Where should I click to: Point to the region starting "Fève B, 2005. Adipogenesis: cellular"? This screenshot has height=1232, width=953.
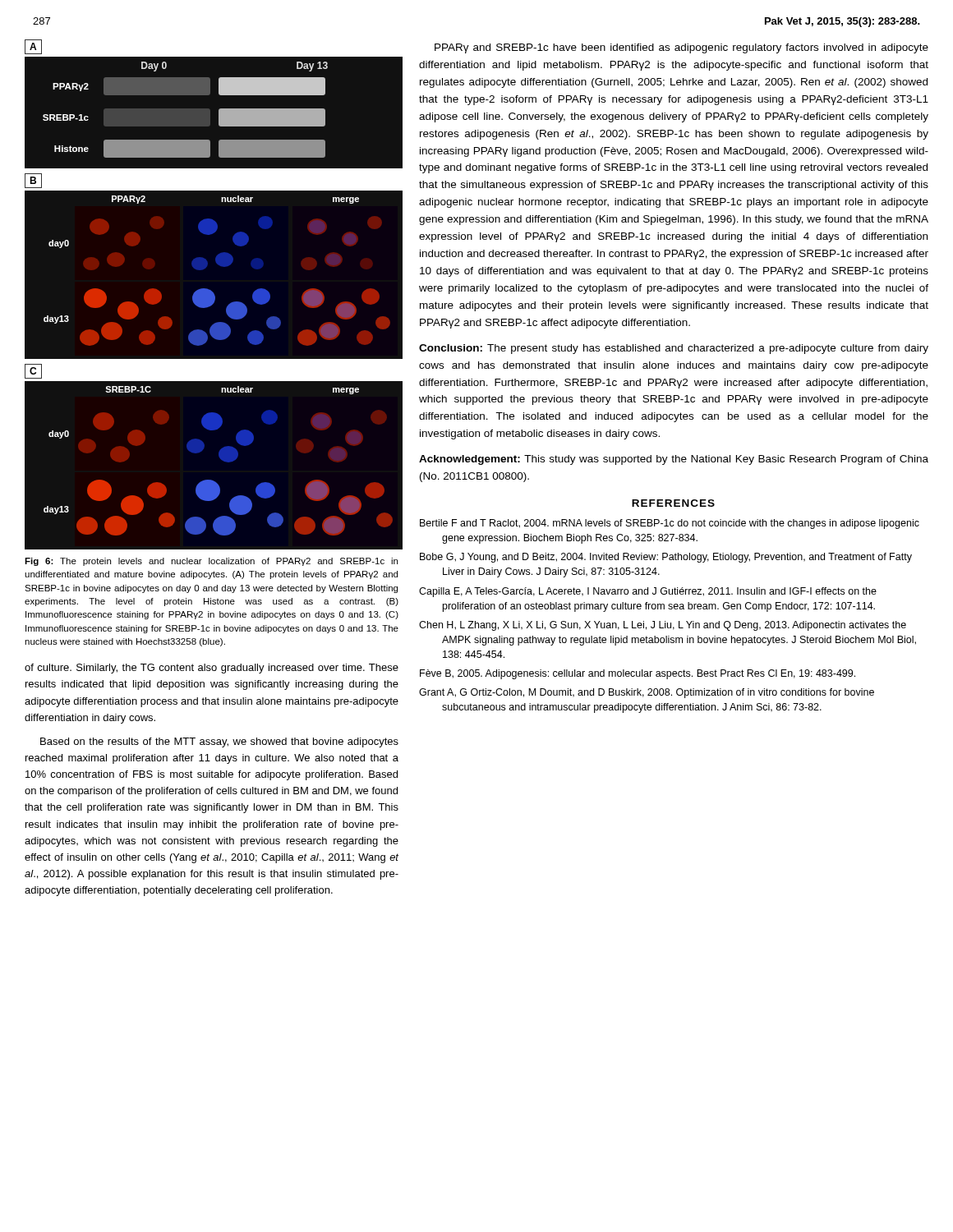click(638, 674)
